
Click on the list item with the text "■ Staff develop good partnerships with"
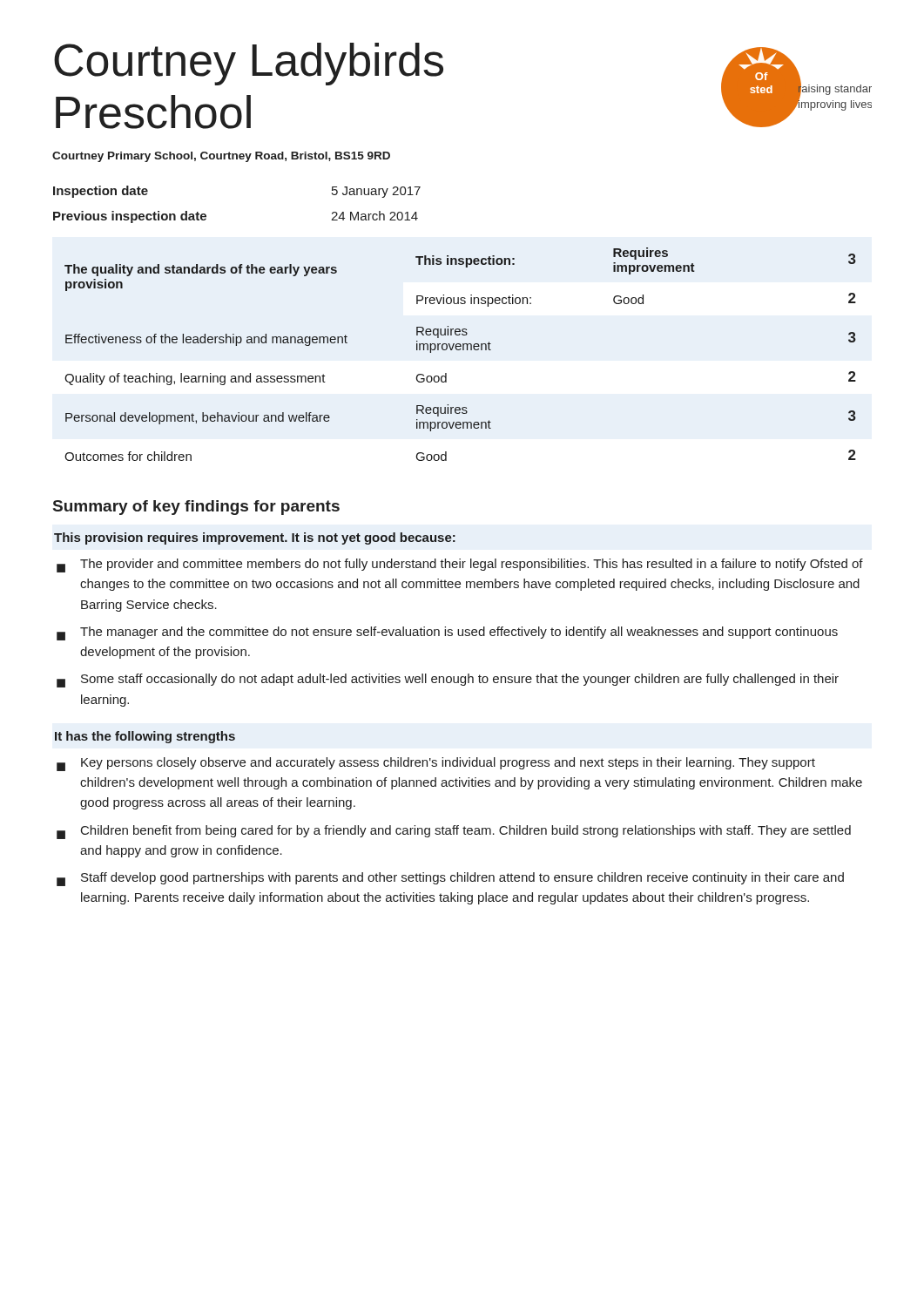tap(464, 887)
